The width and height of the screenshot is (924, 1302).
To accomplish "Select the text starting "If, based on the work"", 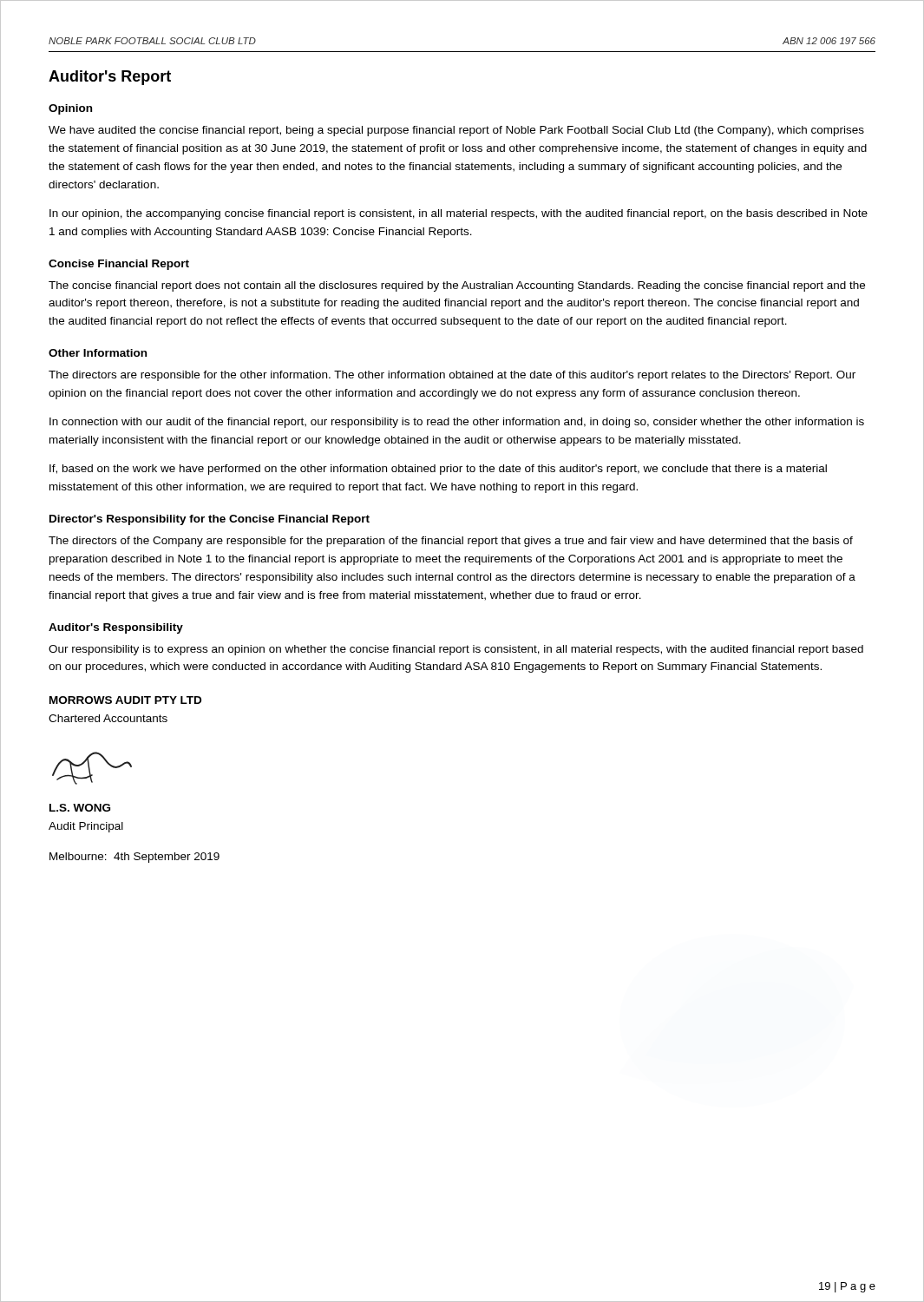I will [x=438, y=477].
